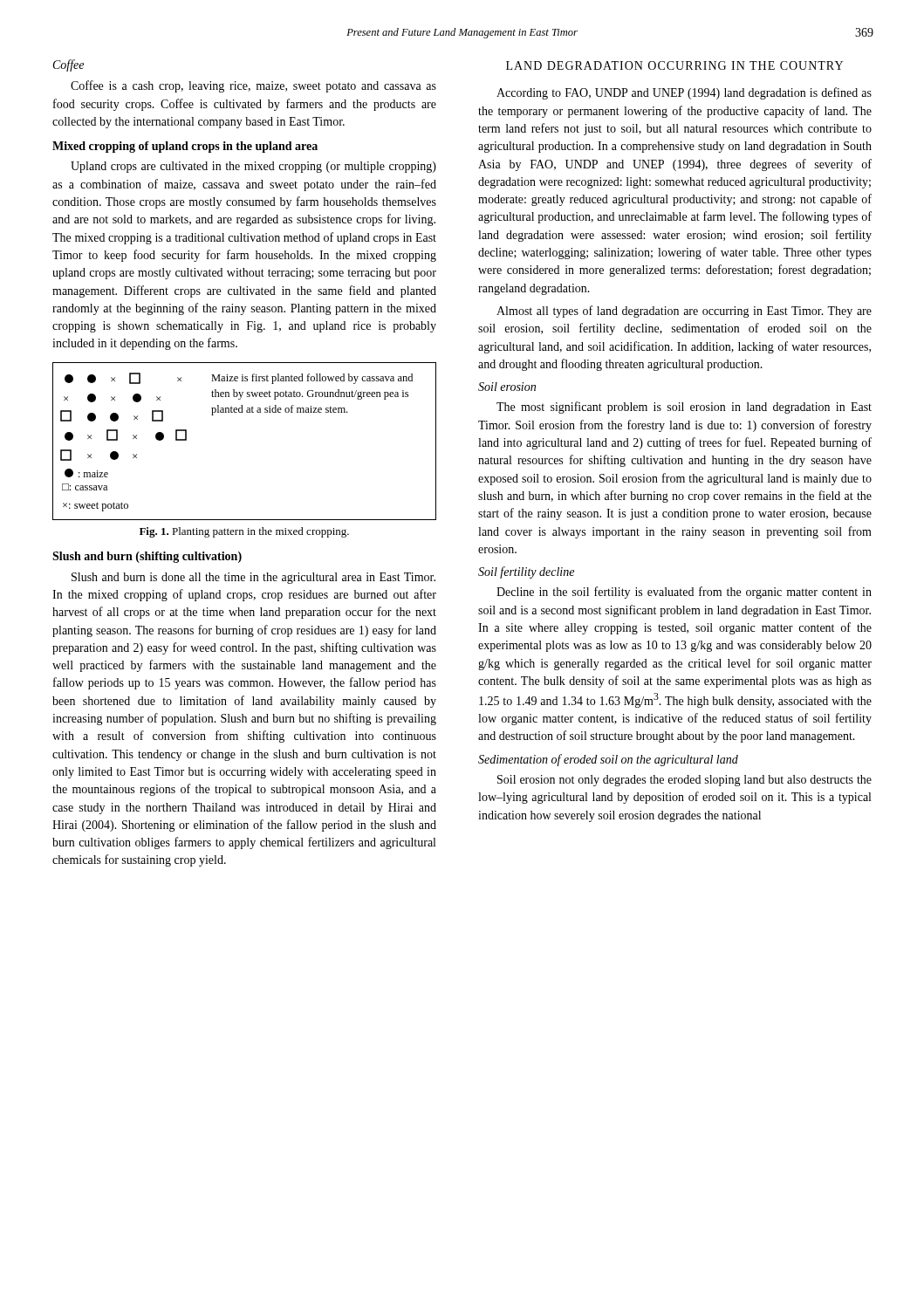Point to "Soil erosion"
Image resolution: width=924 pixels, height=1309 pixels.
coord(507,387)
